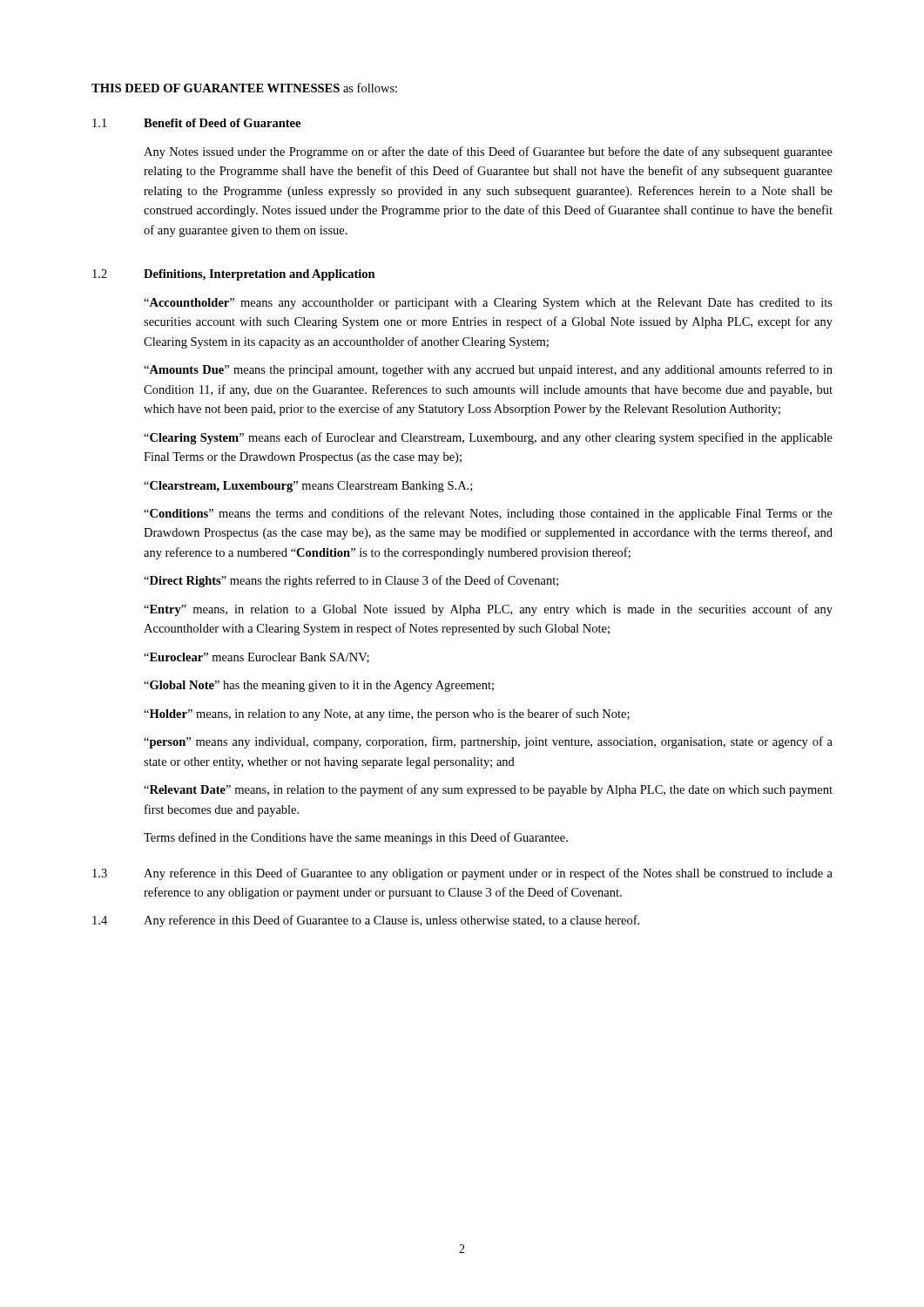Click on the text containing "“Euroclear” means Euroclear Bank SA/NV;"
Viewport: 924px width, 1307px height.
click(257, 657)
